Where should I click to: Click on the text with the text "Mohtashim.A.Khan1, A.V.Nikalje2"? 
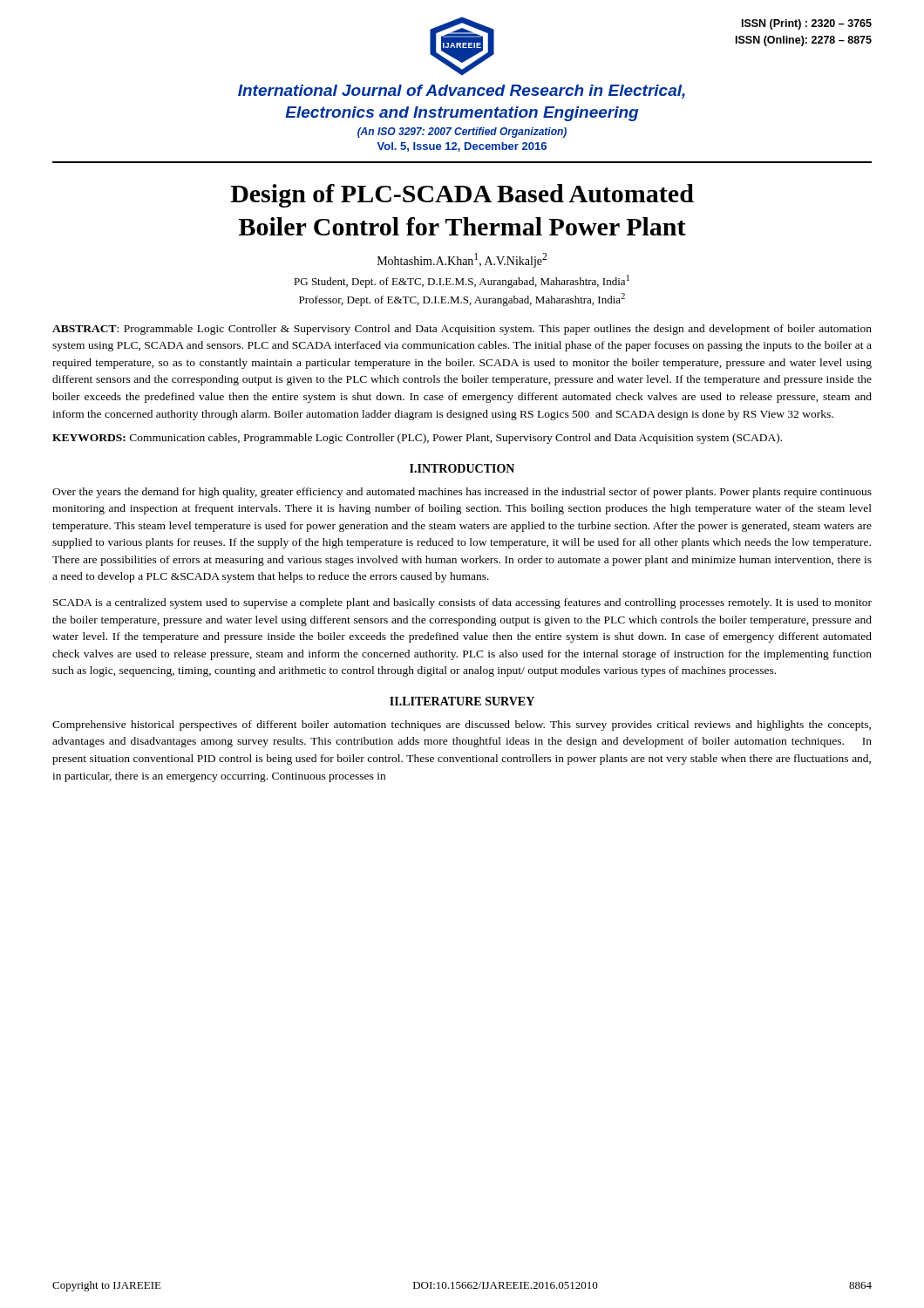click(x=462, y=260)
